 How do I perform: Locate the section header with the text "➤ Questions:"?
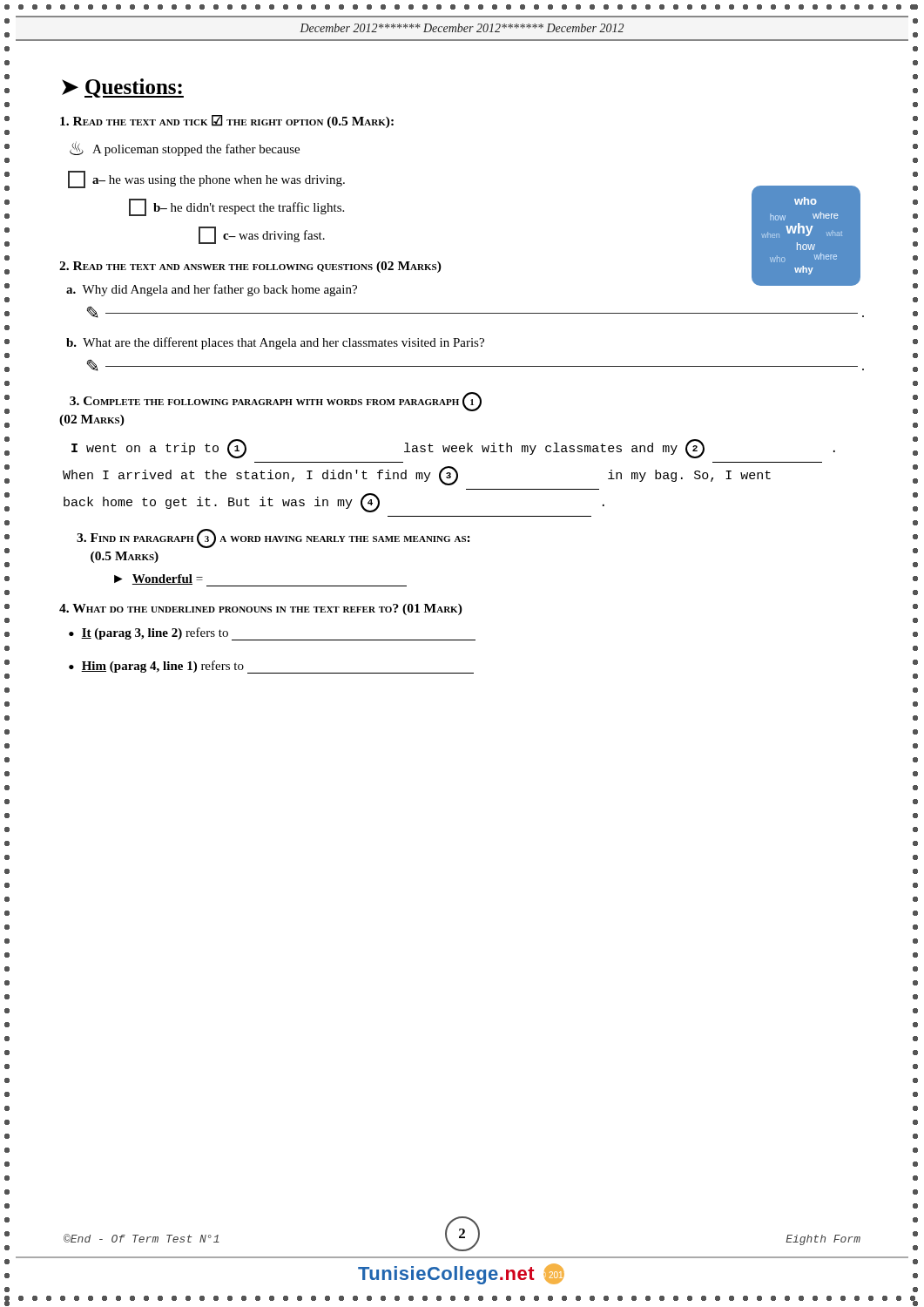[121, 87]
